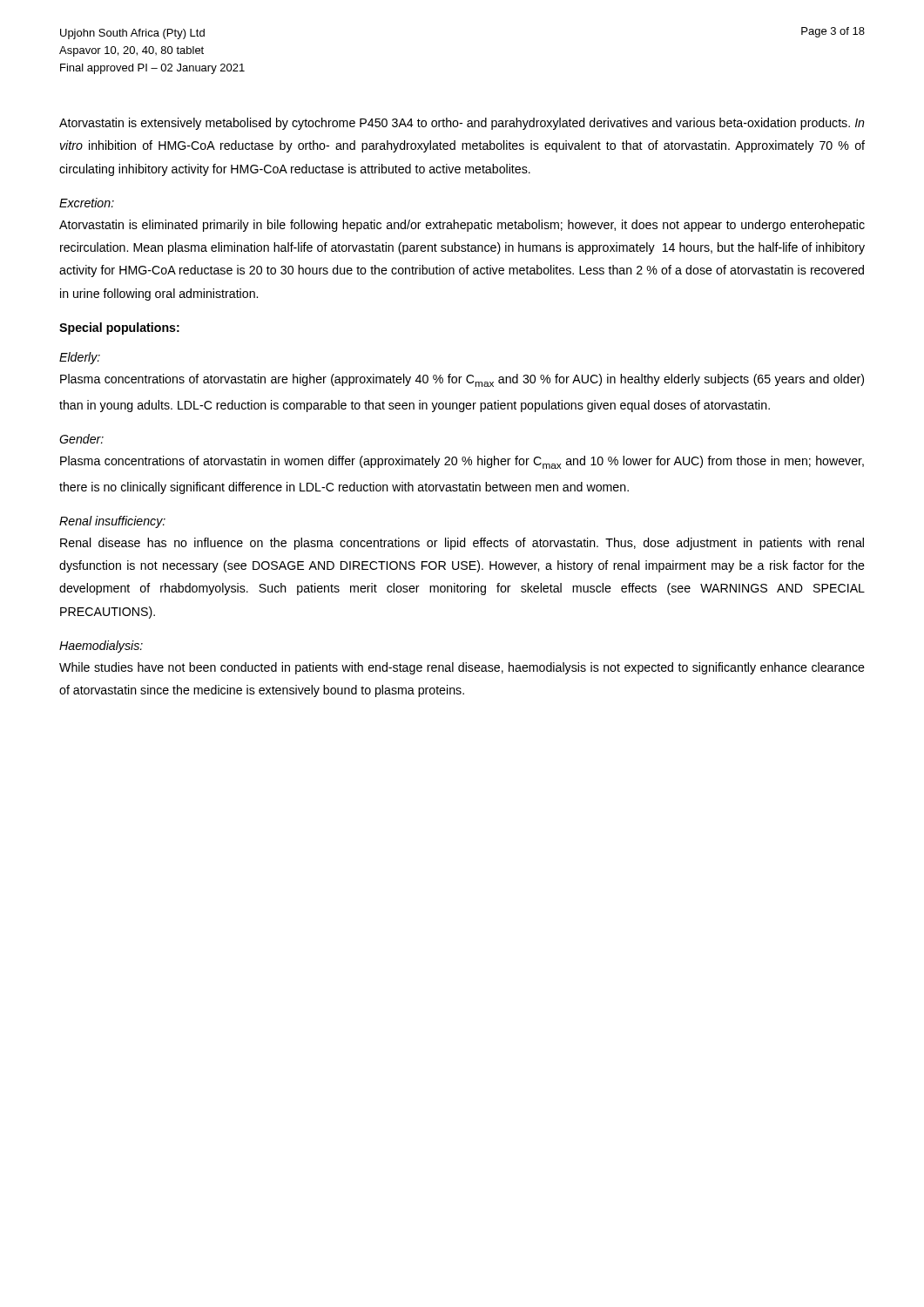Click on the text block containing "Atorvastatin is extensively metabolised by cytochrome P450 3A4"
Image resolution: width=924 pixels, height=1307 pixels.
point(462,146)
